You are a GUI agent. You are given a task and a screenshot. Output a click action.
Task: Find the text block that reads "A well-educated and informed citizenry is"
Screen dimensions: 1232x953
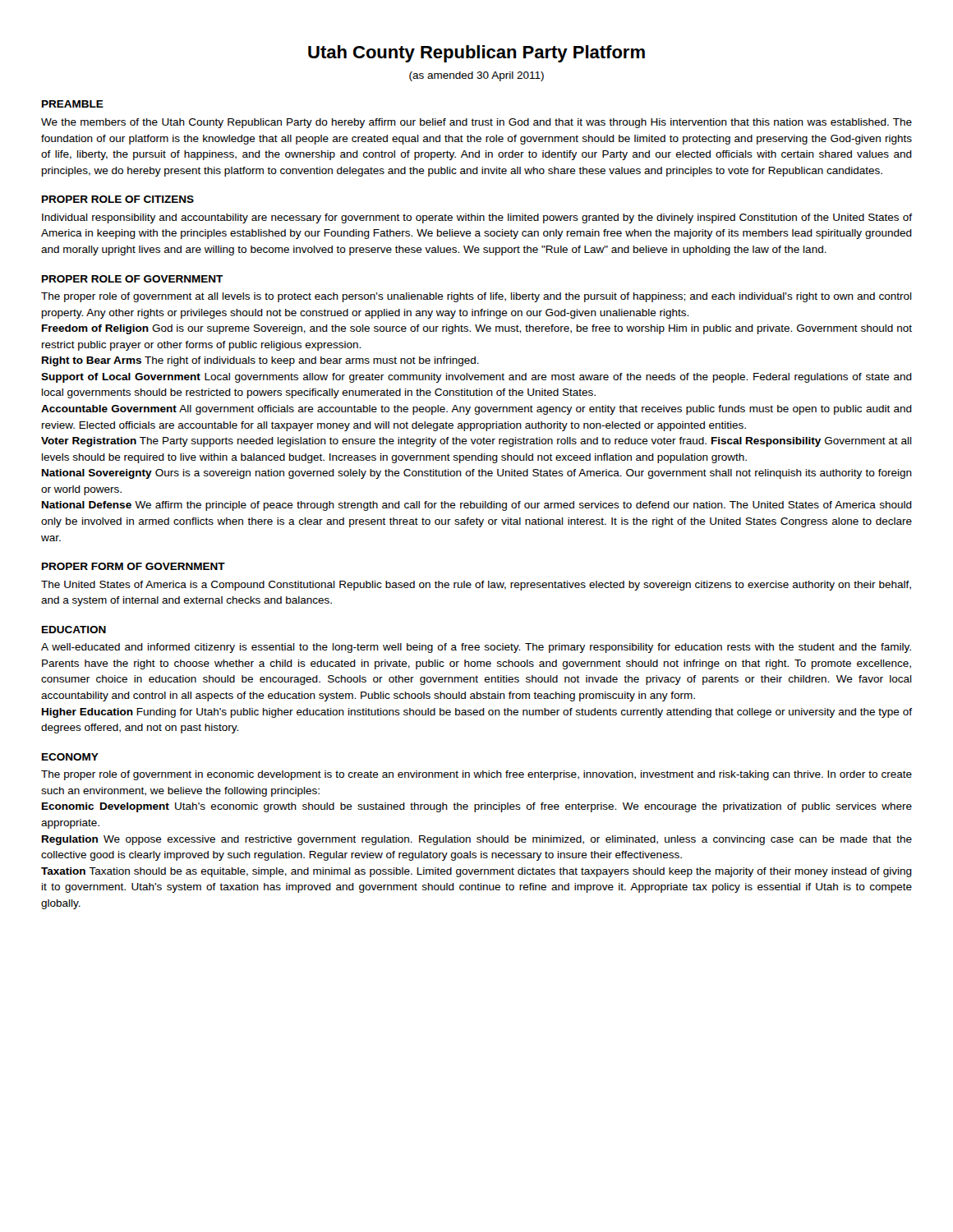476,687
